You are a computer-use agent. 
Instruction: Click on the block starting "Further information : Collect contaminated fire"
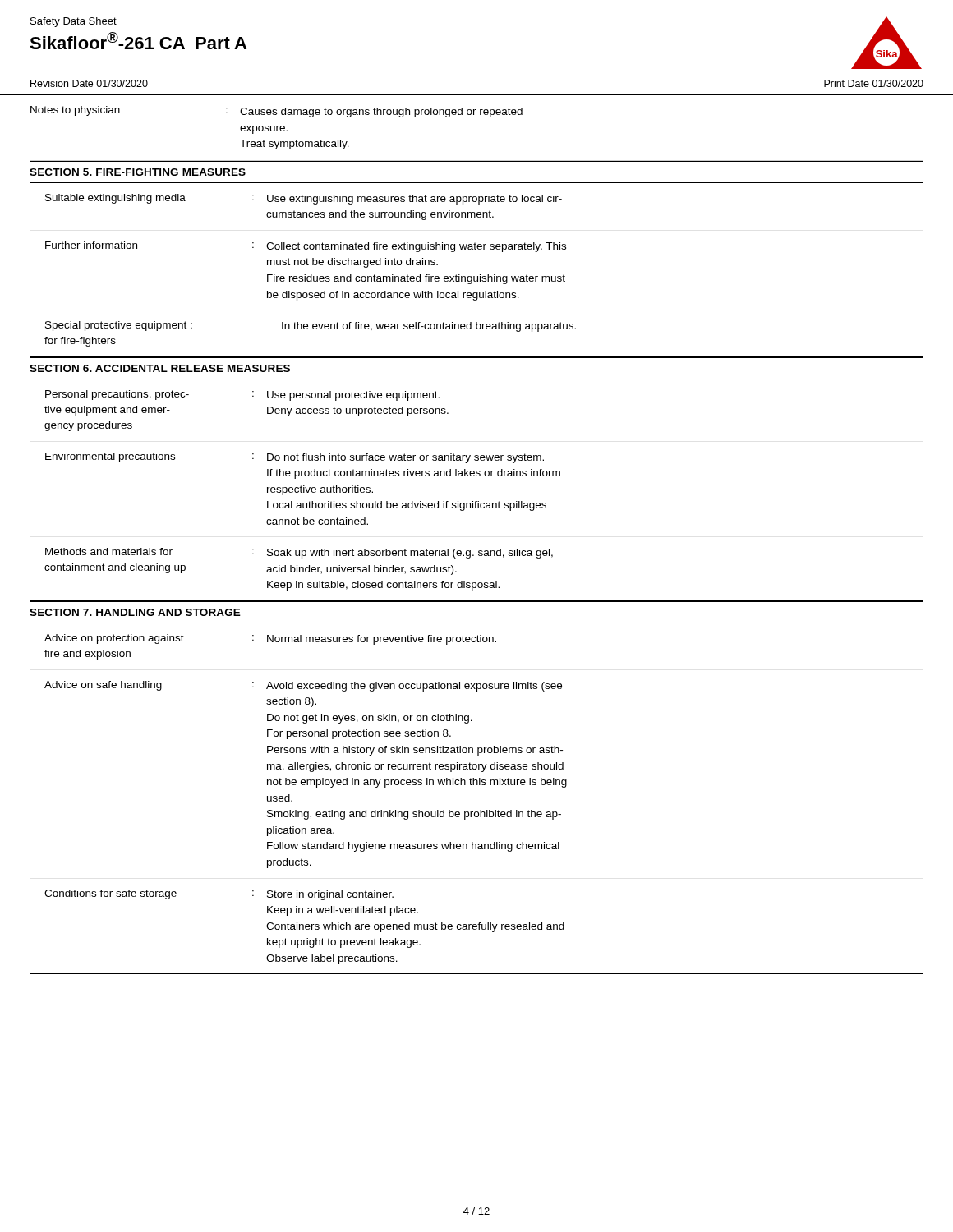pyautogui.click(x=484, y=270)
